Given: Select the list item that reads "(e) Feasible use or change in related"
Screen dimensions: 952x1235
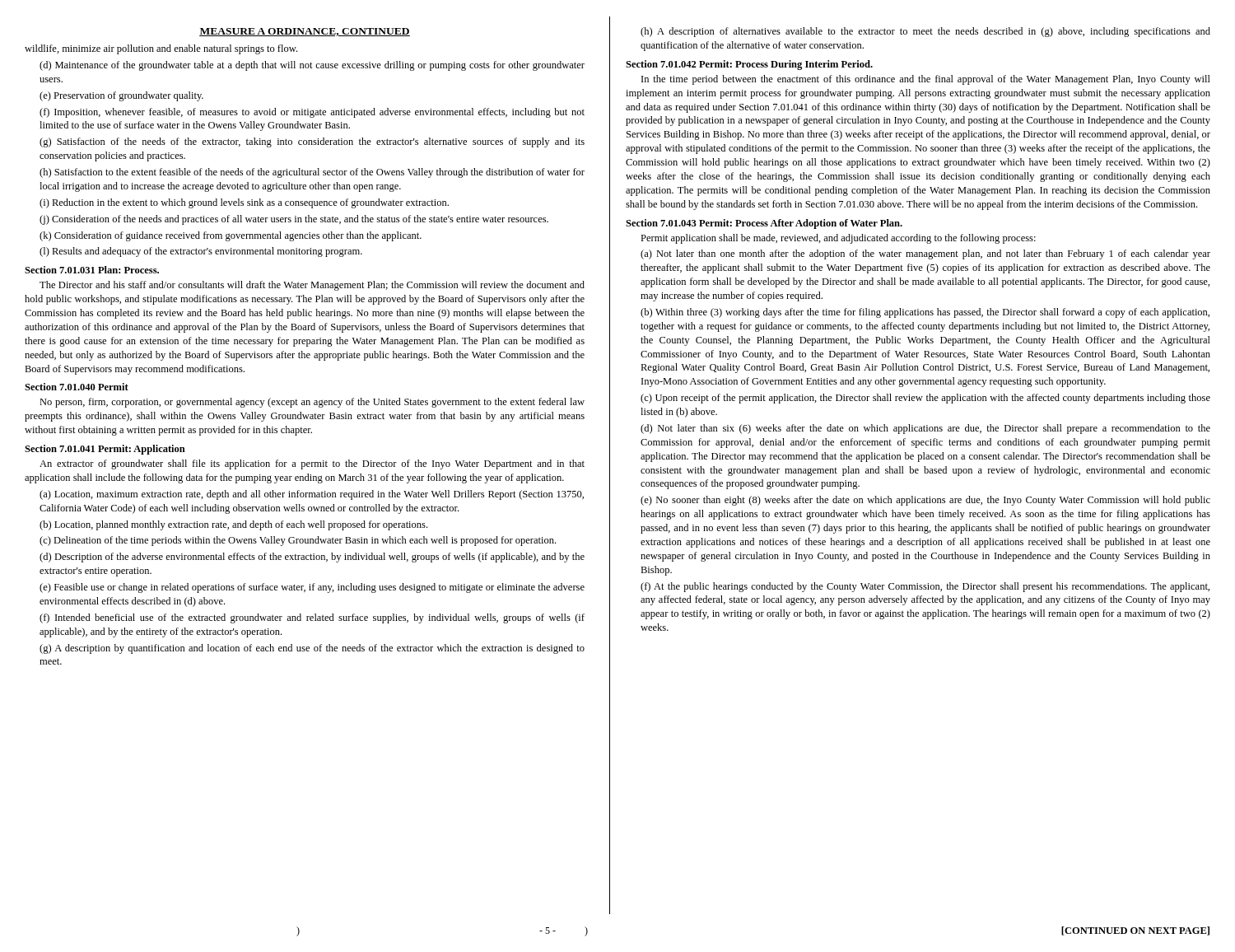Looking at the screenshot, I should [305, 595].
